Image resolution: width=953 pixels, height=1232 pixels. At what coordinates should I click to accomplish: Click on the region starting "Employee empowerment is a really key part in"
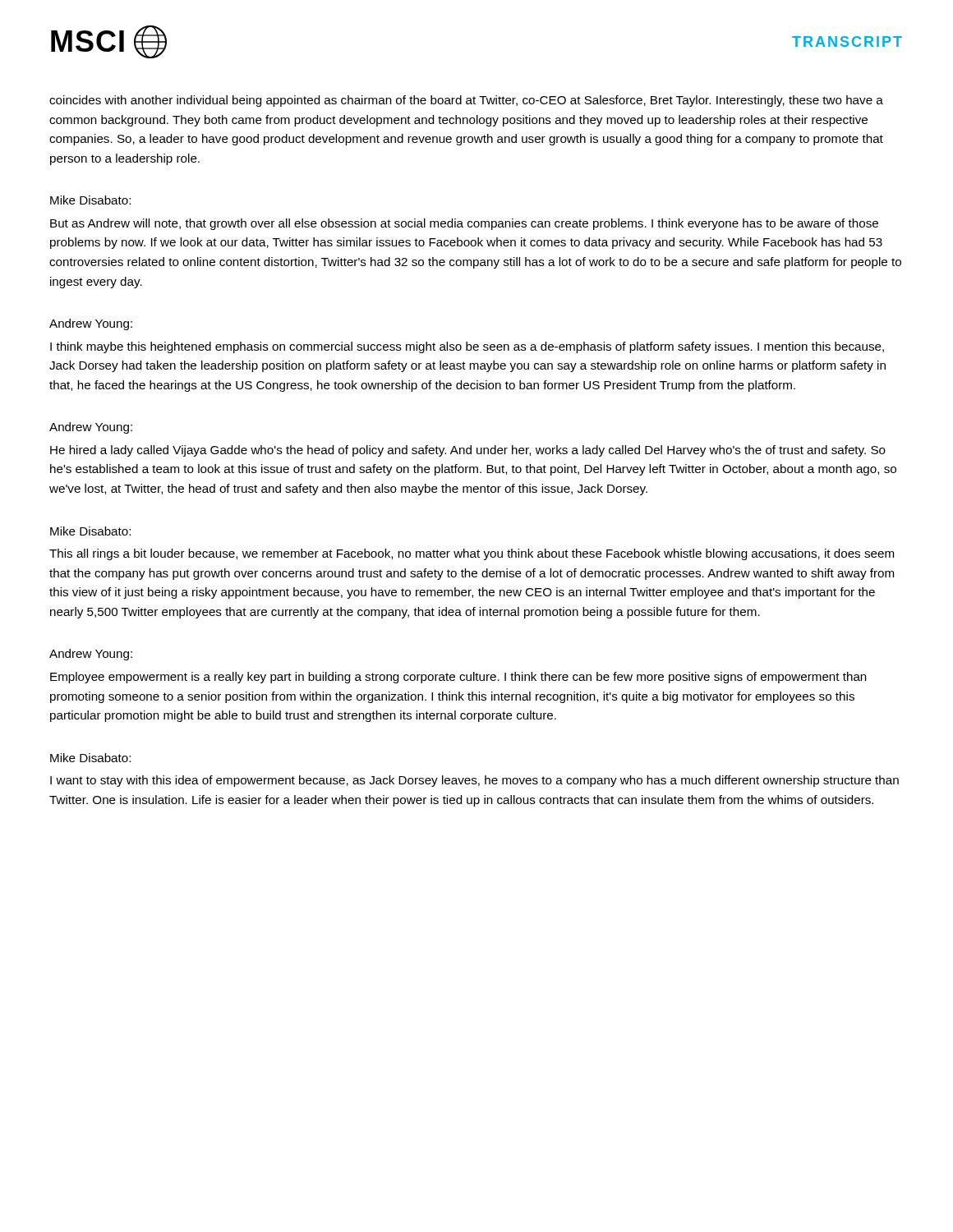[458, 696]
